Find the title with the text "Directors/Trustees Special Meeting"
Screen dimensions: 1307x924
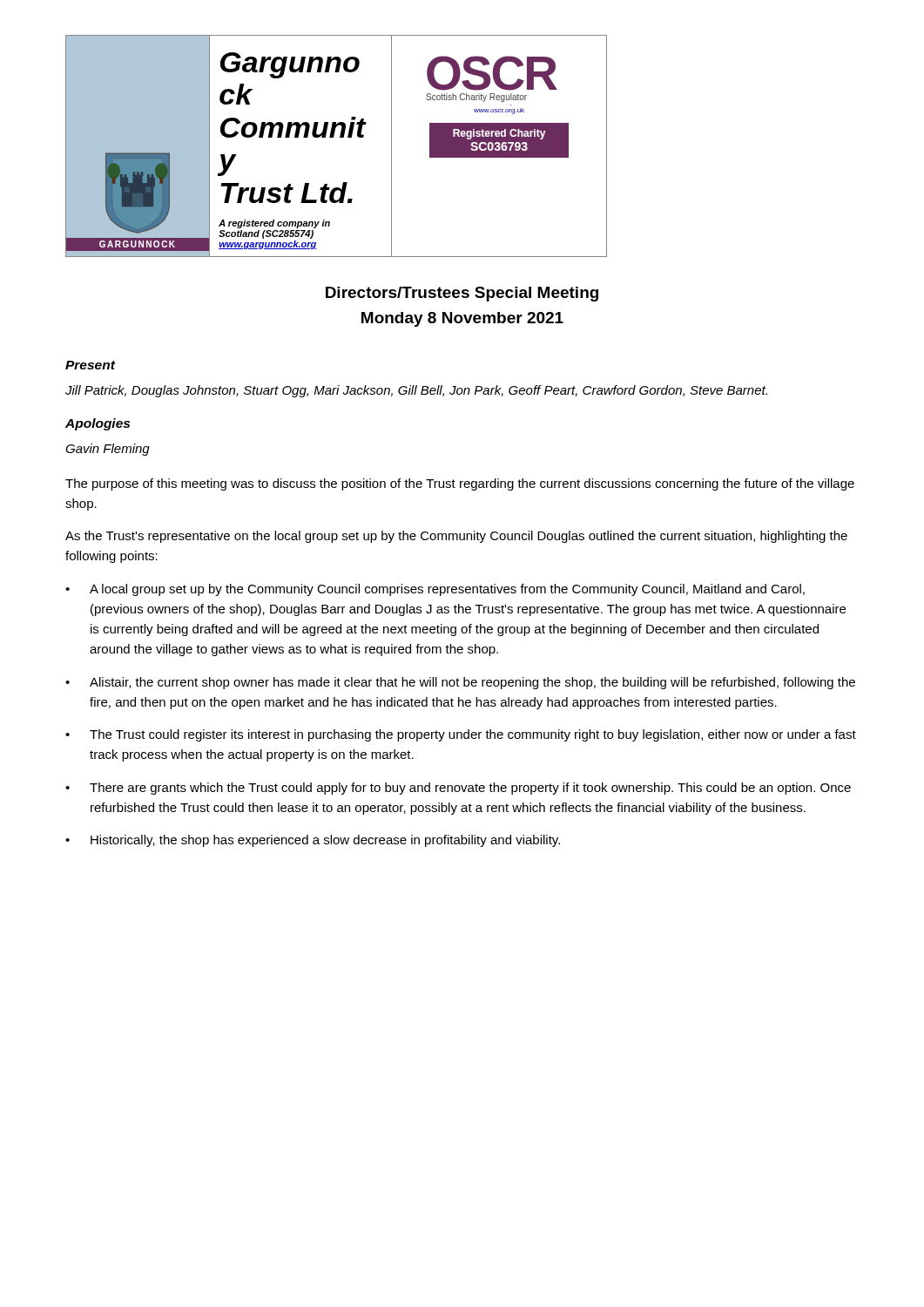462,292
